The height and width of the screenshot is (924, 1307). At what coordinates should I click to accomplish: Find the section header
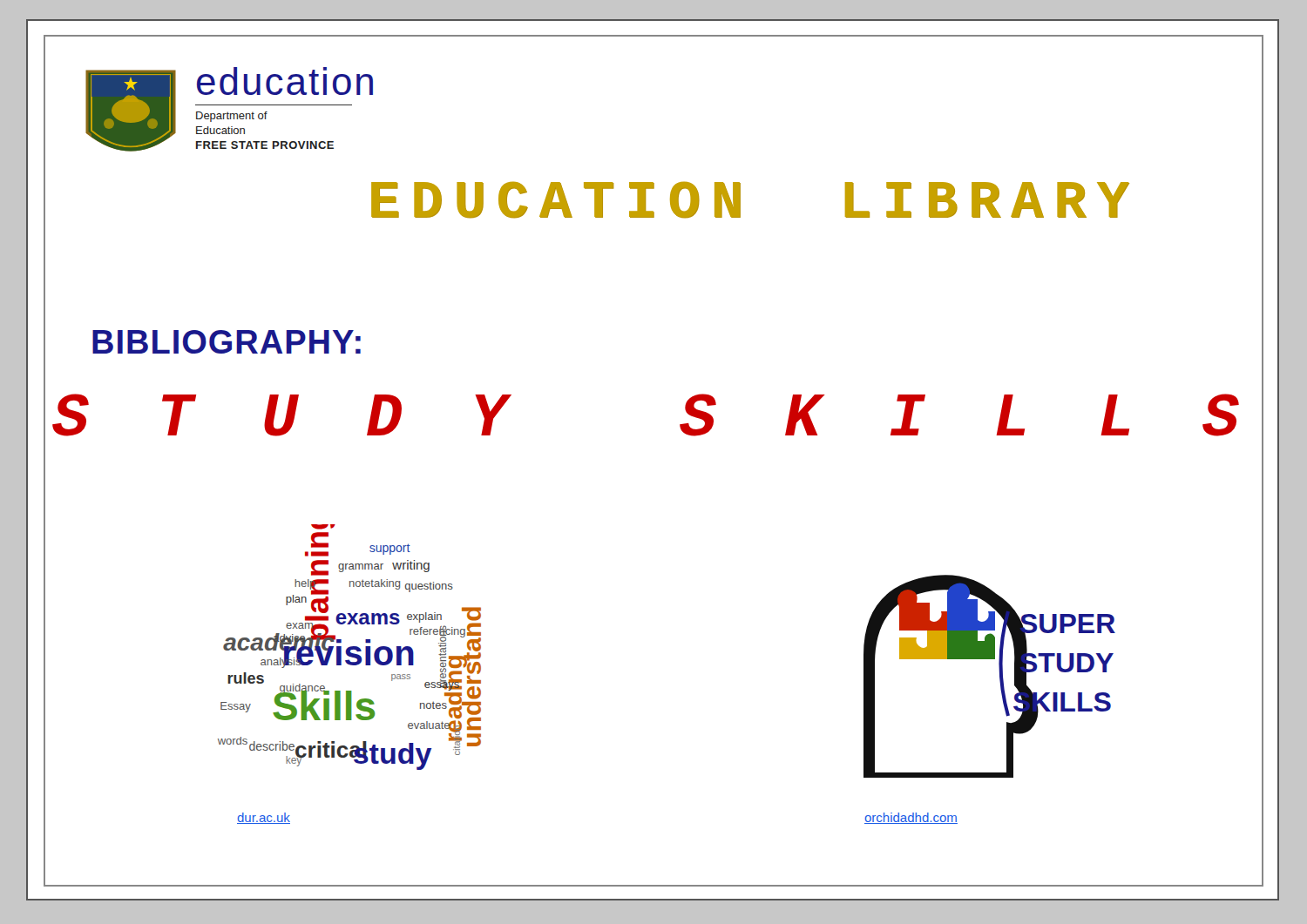(227, 342)
